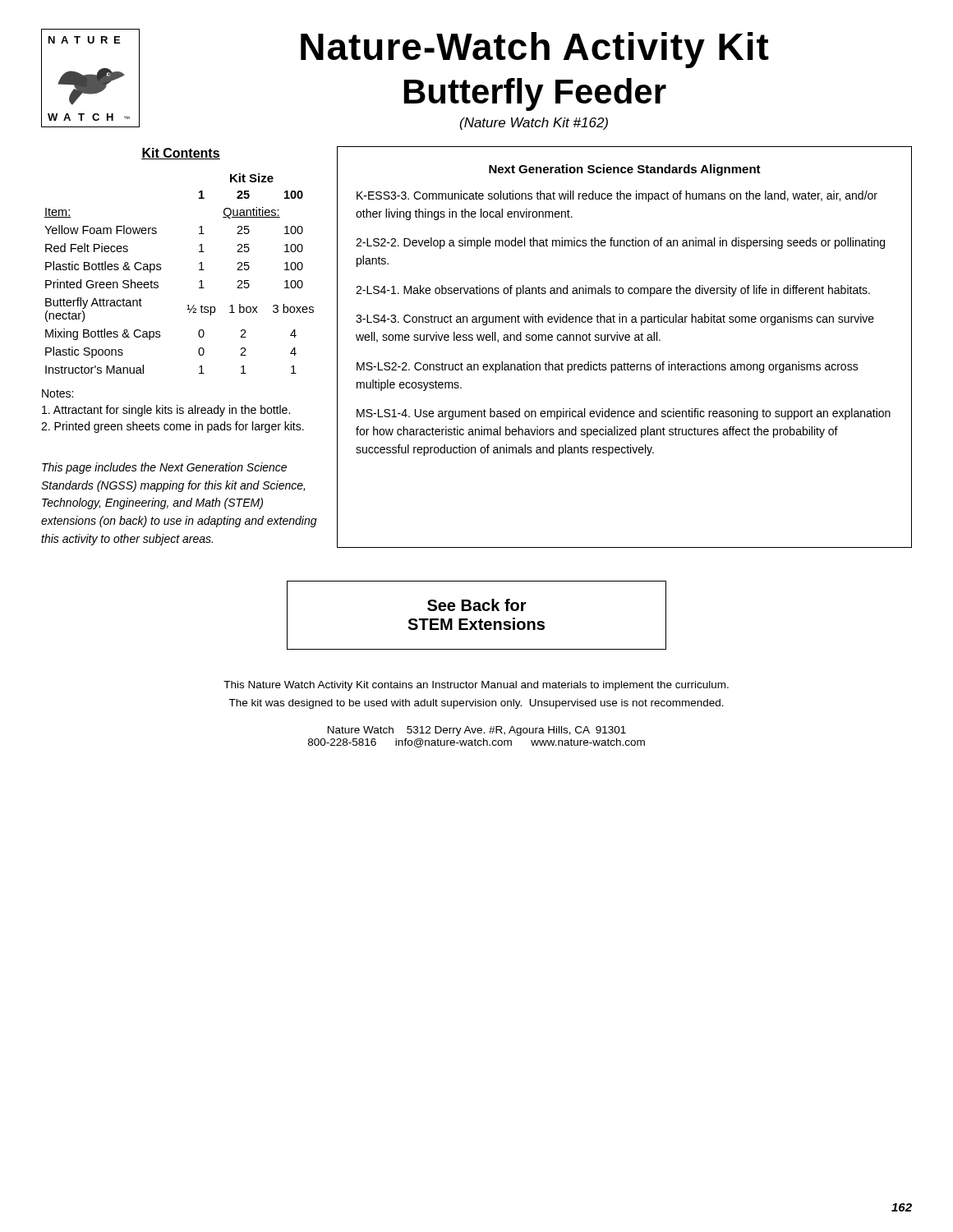
Task: Navigate to the region starting "2-LS4-1. Make observations of"
Action: [x=613, y=290]
